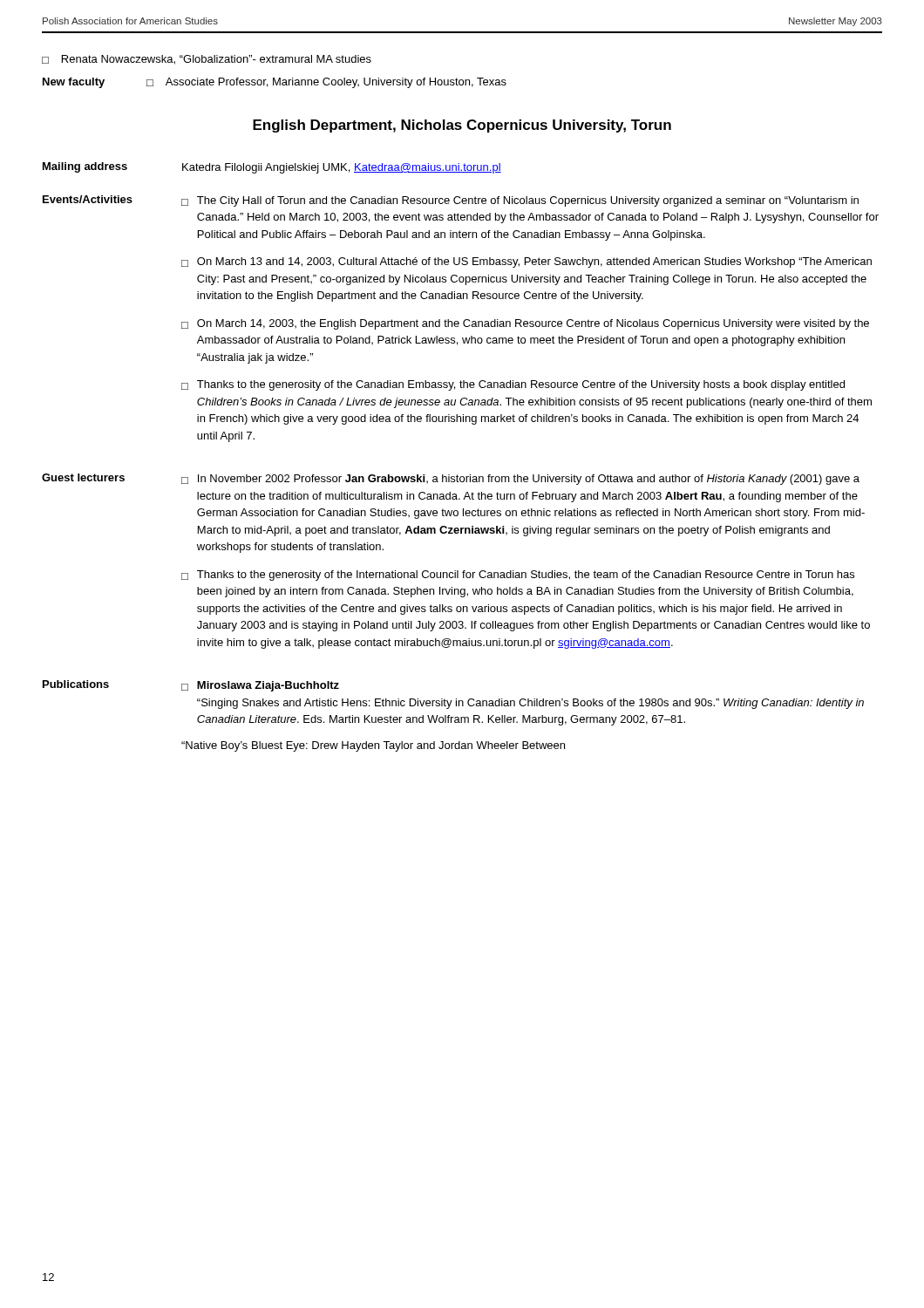Navigate to the block starting "□ Miroslawa Ziaja-Buchholtz"
Image resolution: width=924 pixels, height=1308 pixels.
pos(532,702)
